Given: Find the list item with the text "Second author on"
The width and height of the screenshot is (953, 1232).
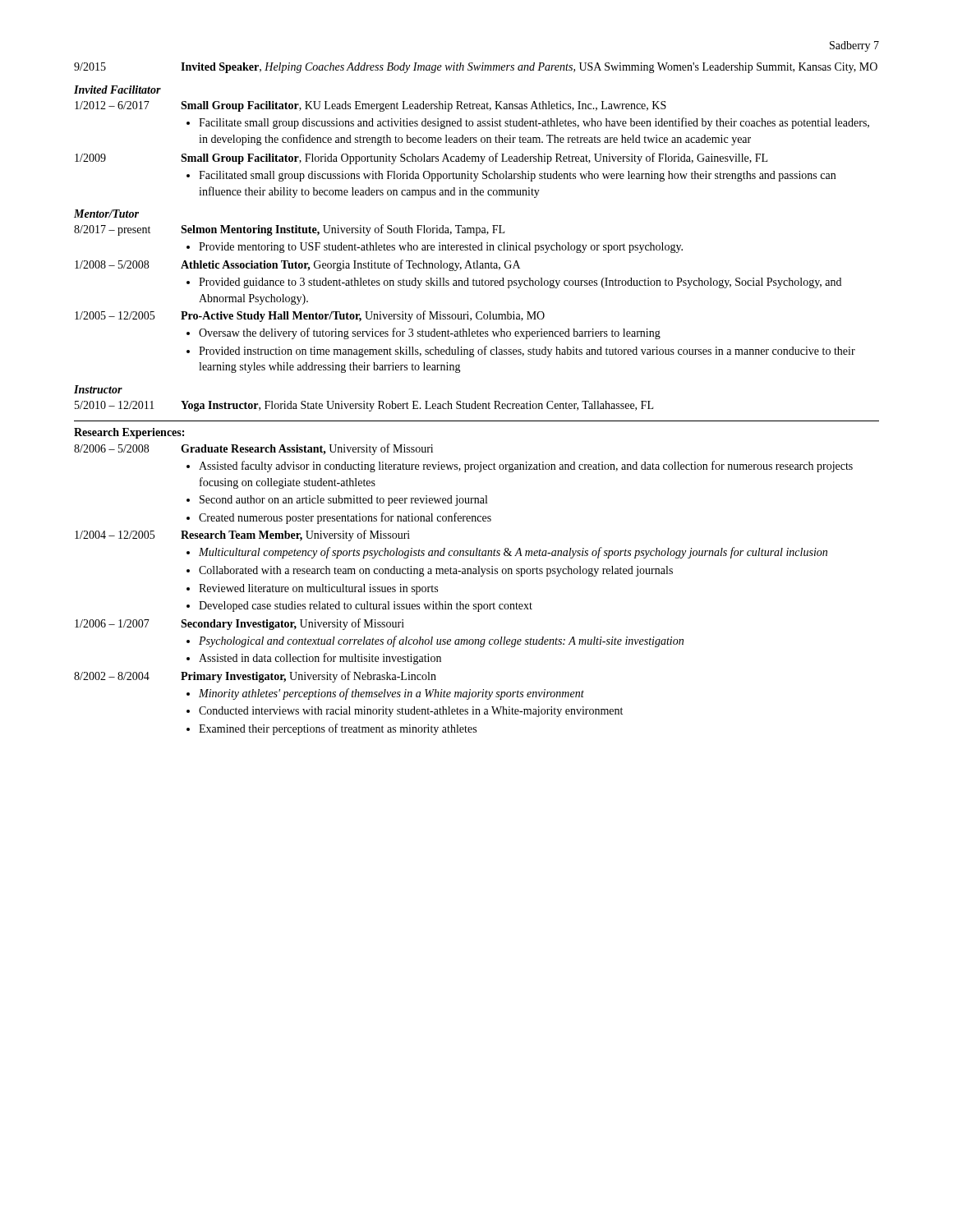Looking at the screenshot, I should coord(343,500).
